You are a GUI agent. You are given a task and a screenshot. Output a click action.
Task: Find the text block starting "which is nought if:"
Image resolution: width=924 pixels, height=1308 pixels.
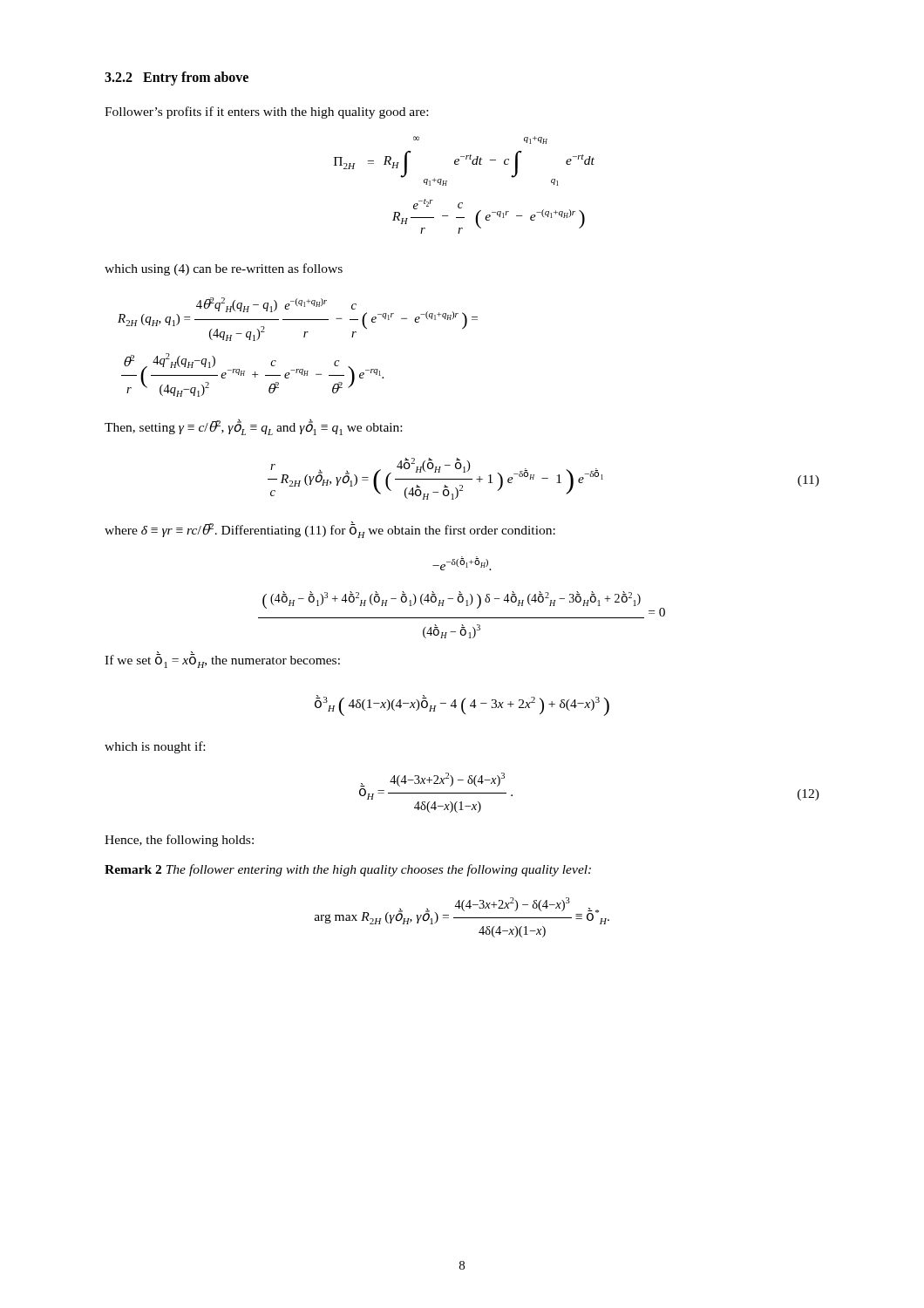coord(155,746)
